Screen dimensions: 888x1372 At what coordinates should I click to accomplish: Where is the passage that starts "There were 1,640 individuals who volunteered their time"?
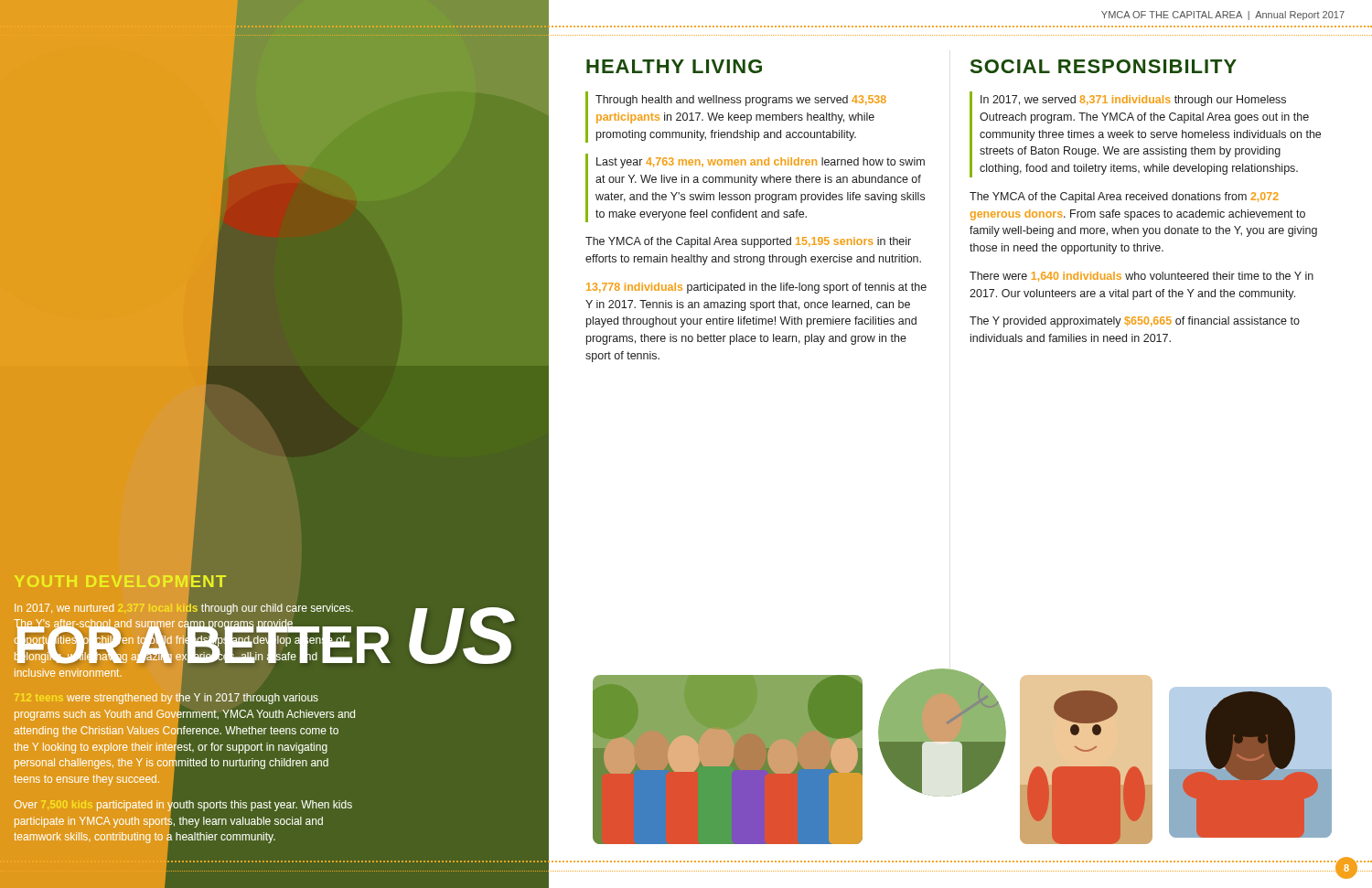click(1142, 285)
